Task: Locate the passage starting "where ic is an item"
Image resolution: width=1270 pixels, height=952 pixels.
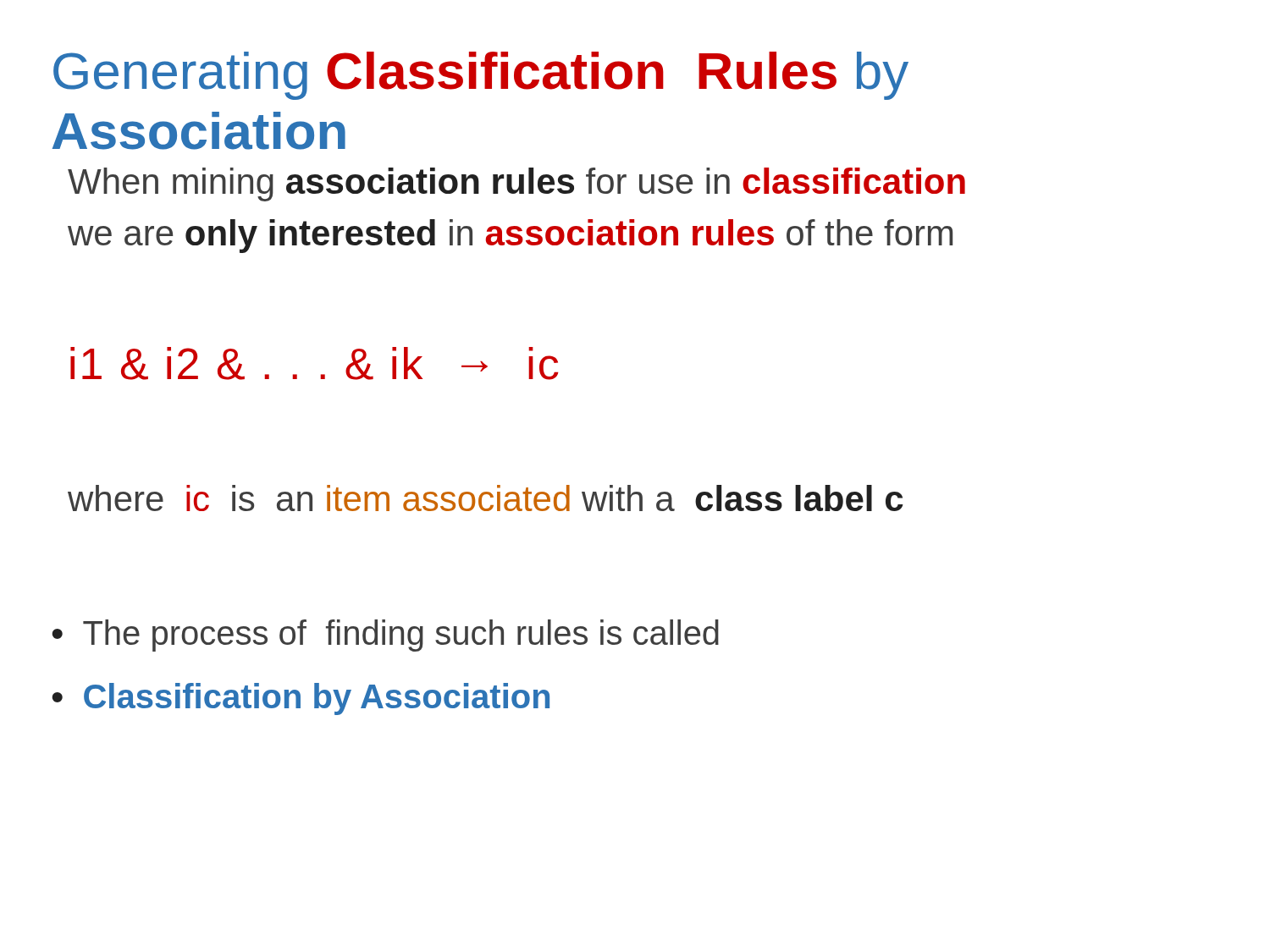Action: [486, 499]
